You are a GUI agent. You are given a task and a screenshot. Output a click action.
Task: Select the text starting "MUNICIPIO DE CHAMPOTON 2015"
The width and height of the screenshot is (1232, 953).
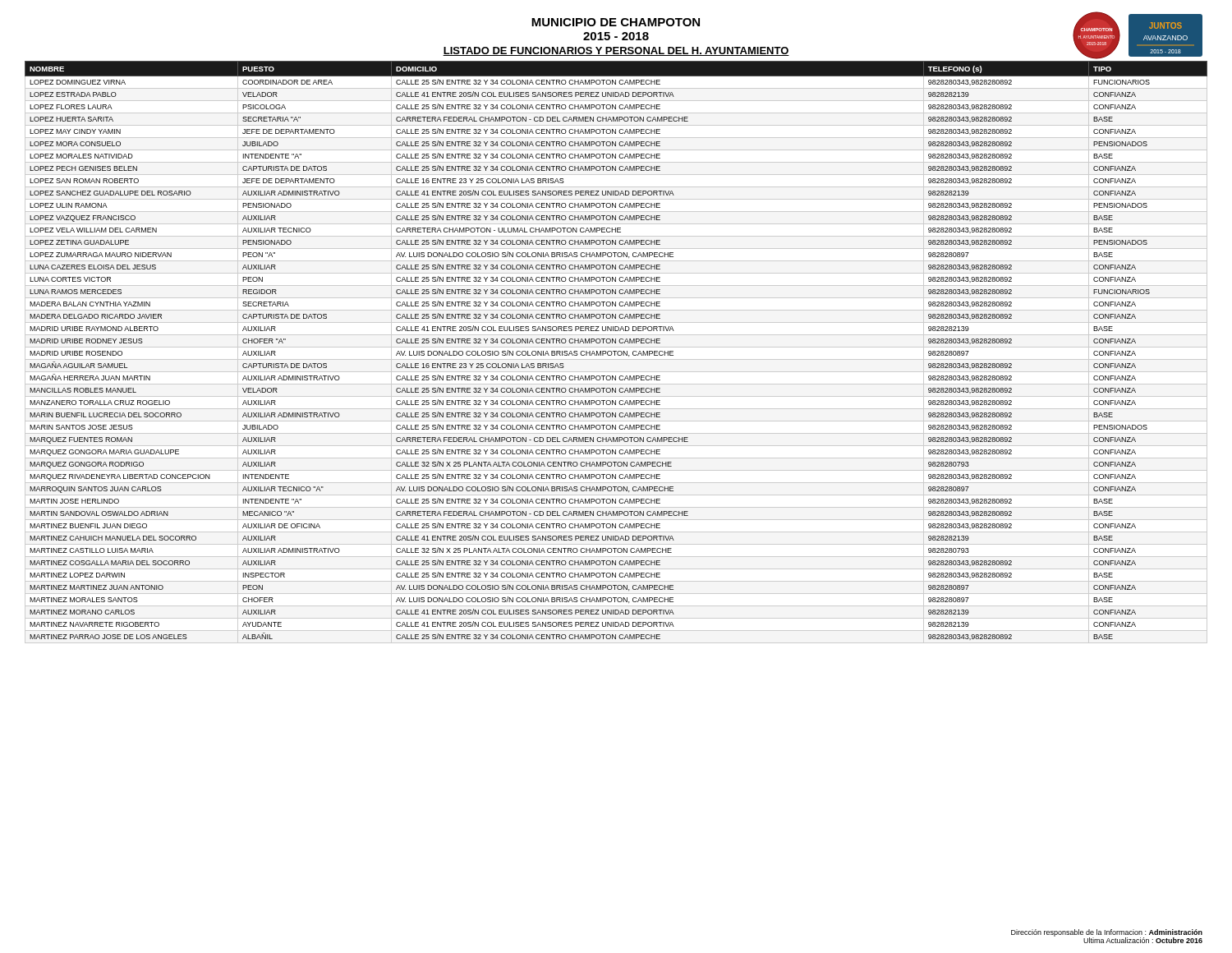coord(616,29)
